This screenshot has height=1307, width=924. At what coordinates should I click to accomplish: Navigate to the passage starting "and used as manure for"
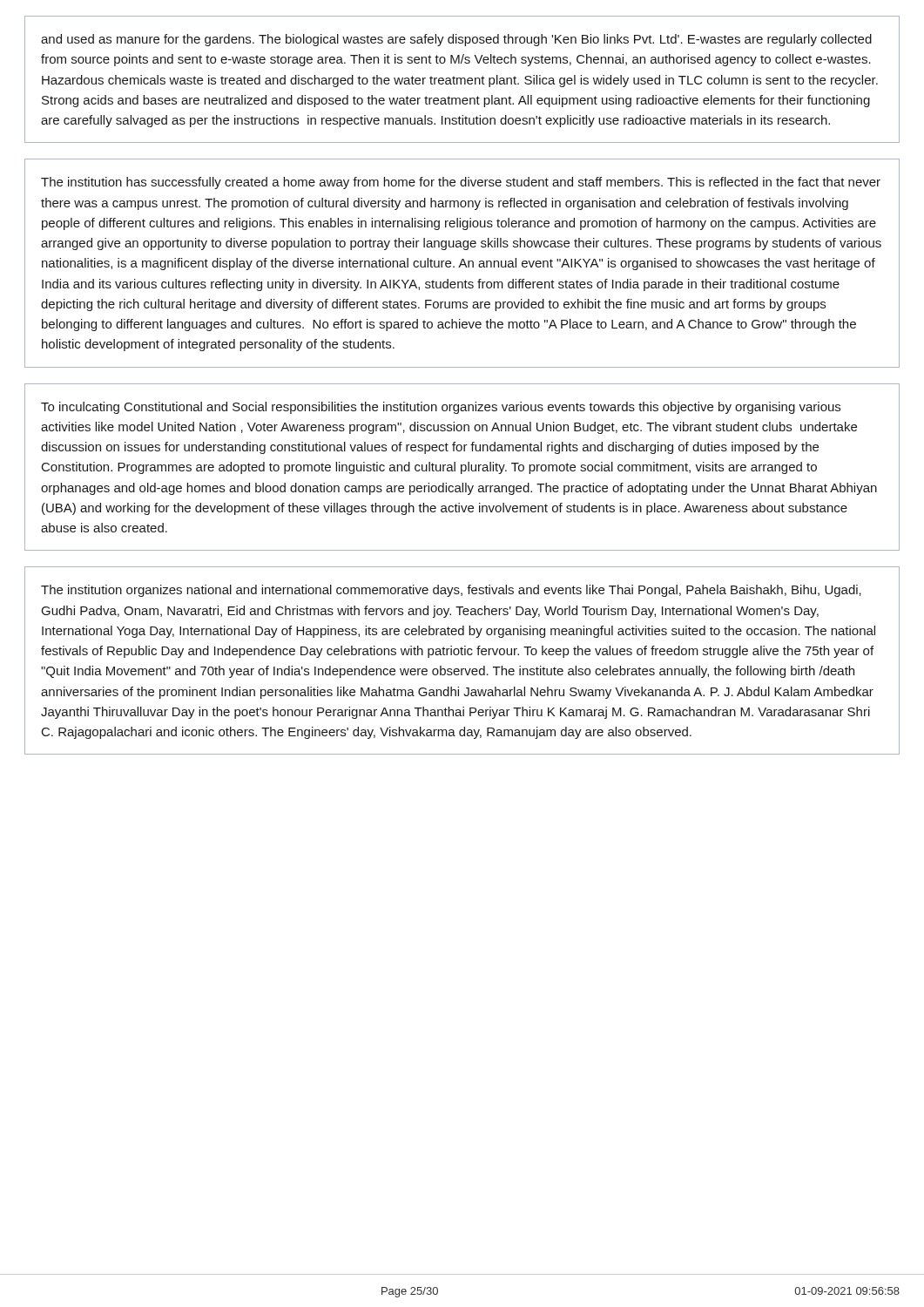pos(460,79)
